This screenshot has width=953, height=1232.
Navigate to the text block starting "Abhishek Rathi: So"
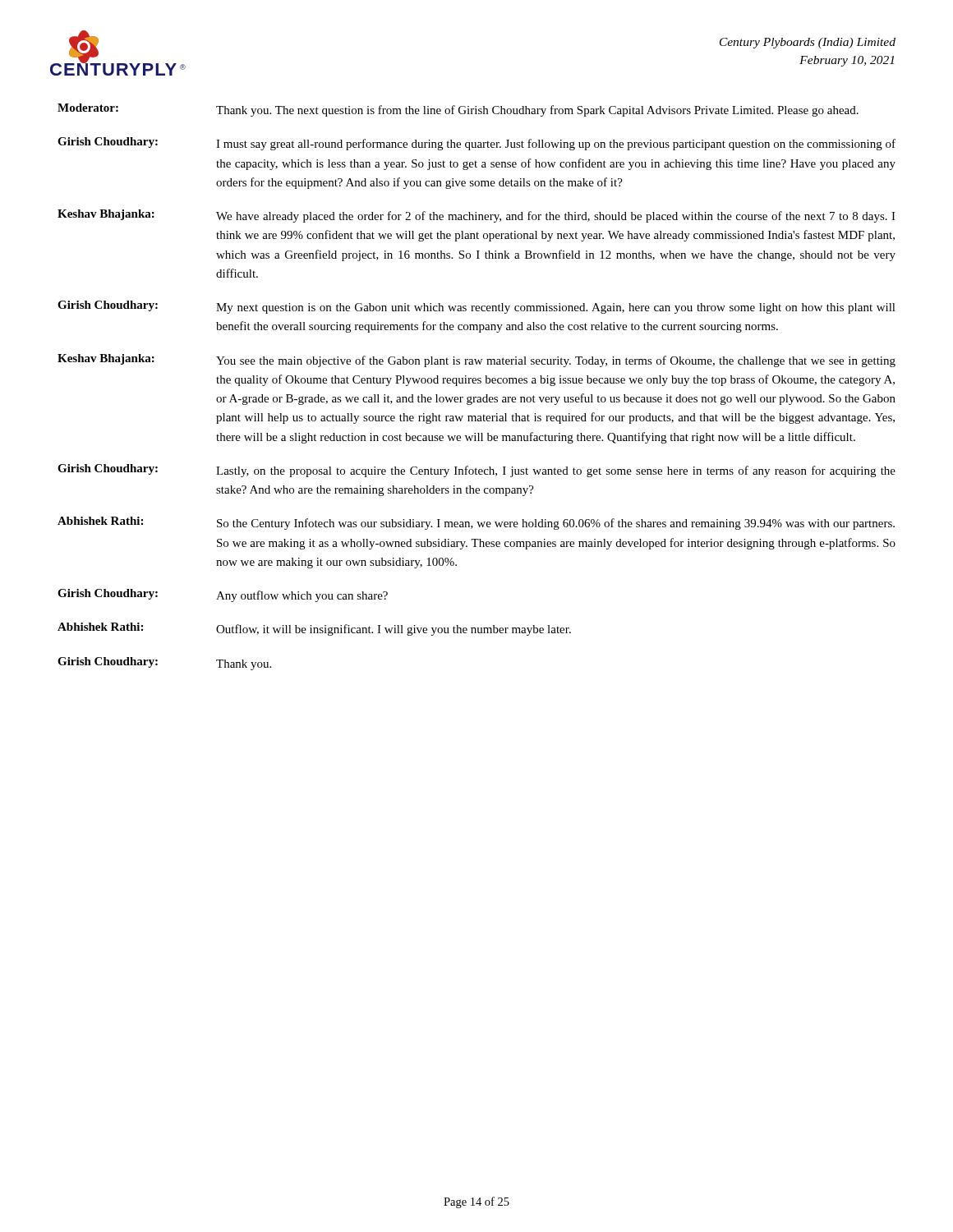pos(476,543)
